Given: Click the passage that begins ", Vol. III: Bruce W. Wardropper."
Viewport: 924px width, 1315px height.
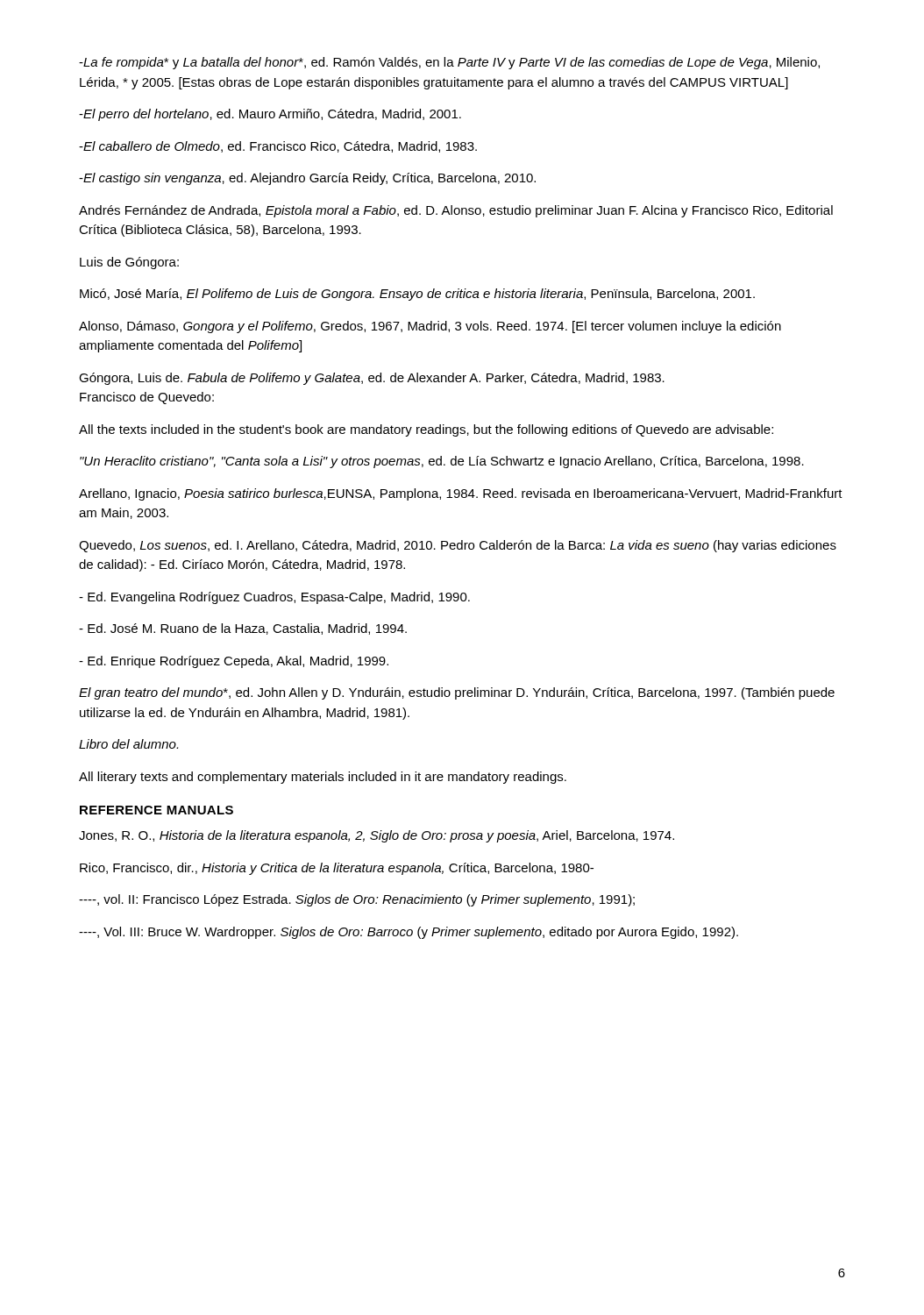Looking at the screenshot, I should [x=409, y=931].
